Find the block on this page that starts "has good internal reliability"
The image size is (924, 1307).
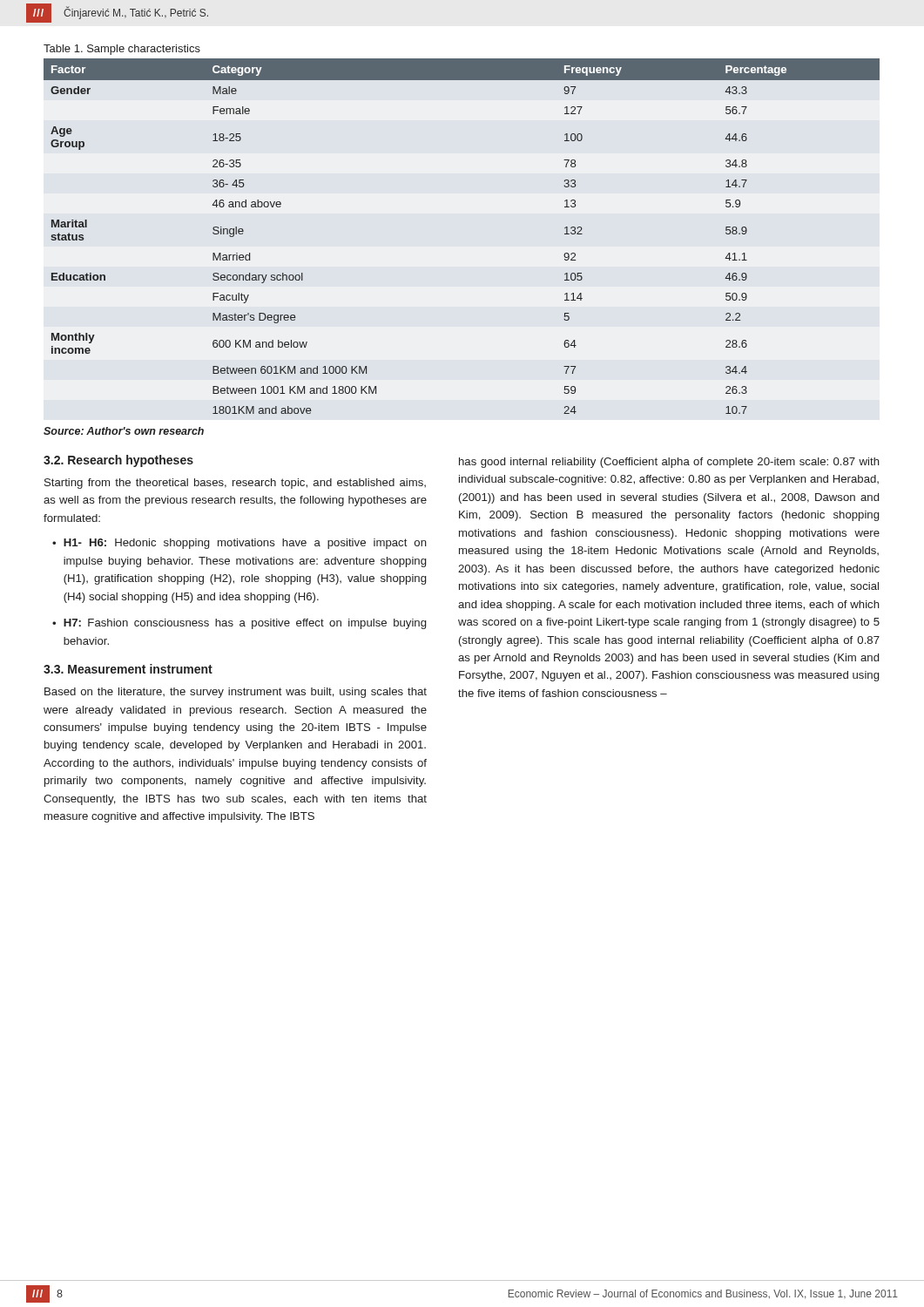point(669,577)
